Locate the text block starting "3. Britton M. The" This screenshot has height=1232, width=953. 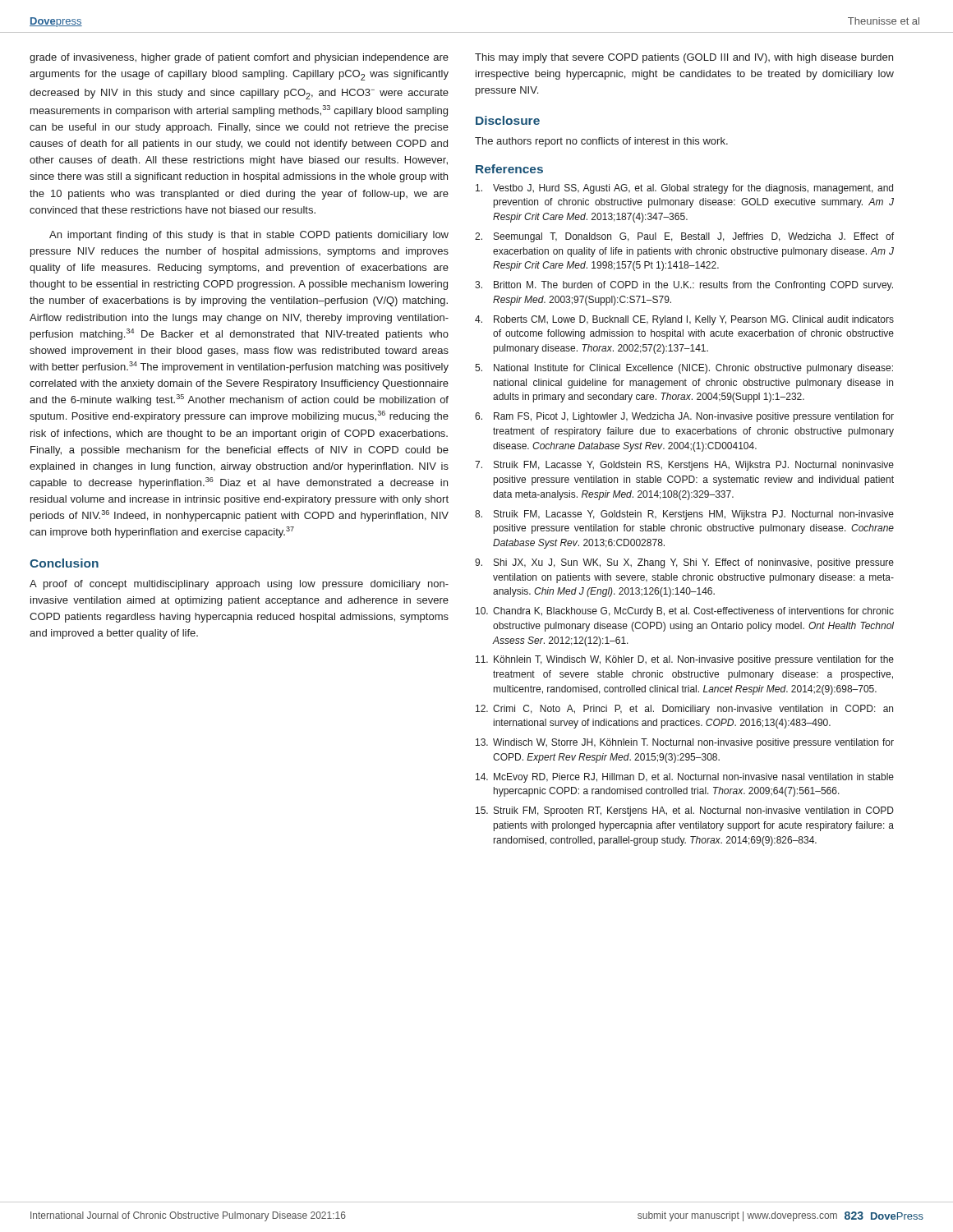(x=684, y=293)
